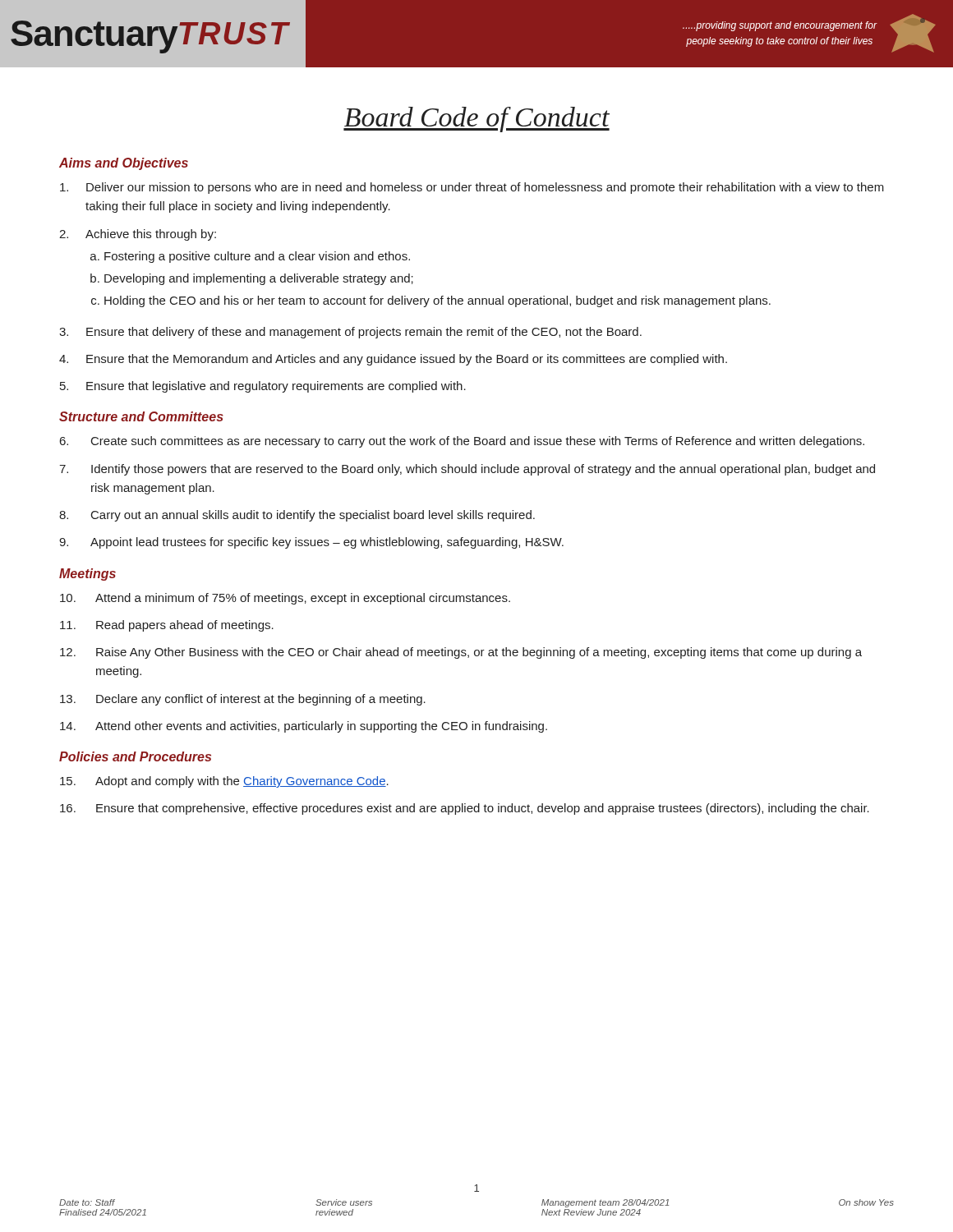The image size is (953, 1232).
Task: Find the element starting "4. Ensure that the Memorandum and Articles"
Action: pyautogui.click(x=394, y=358)
